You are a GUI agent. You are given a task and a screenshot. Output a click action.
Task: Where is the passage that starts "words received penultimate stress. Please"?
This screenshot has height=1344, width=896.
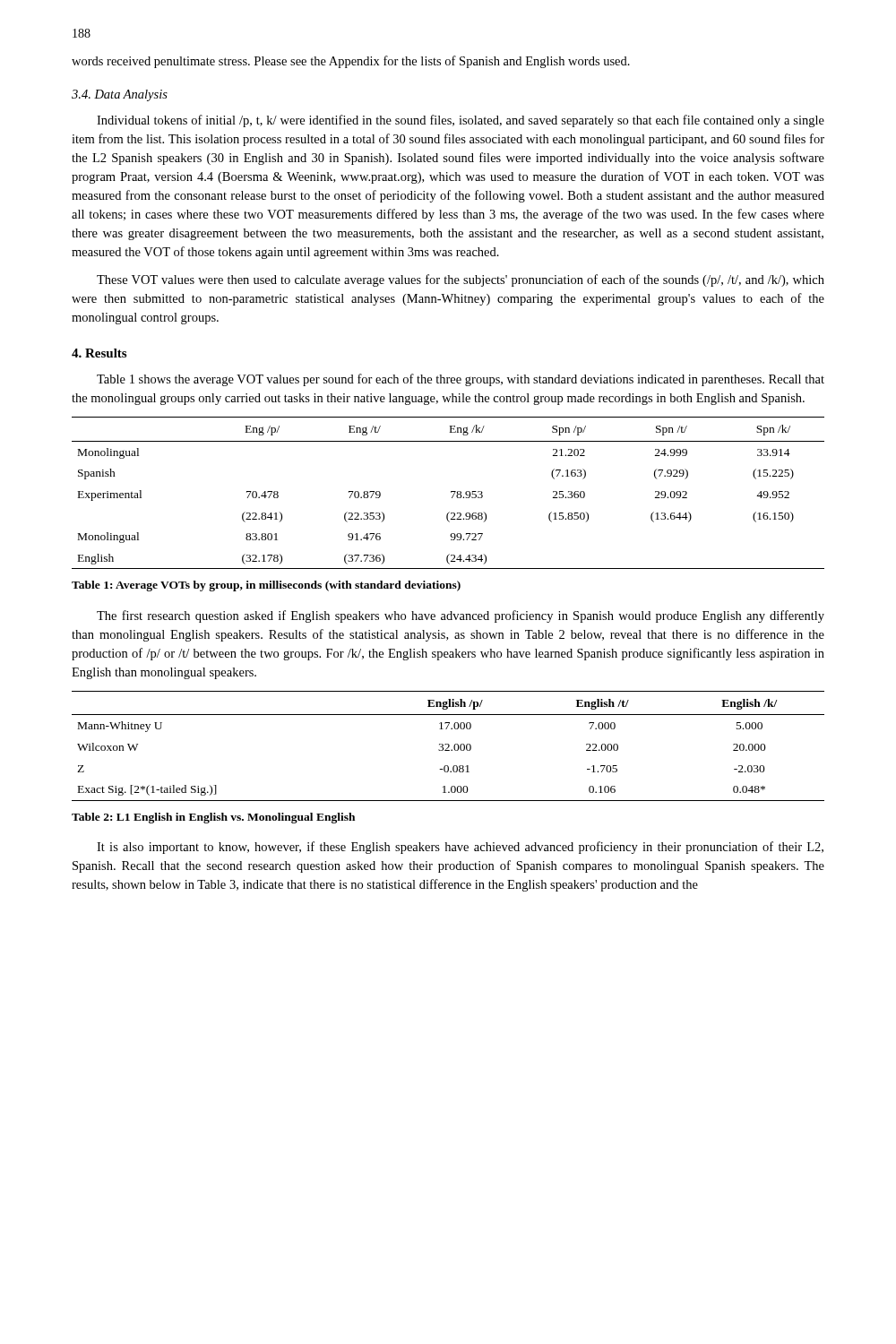coord(448,62)
